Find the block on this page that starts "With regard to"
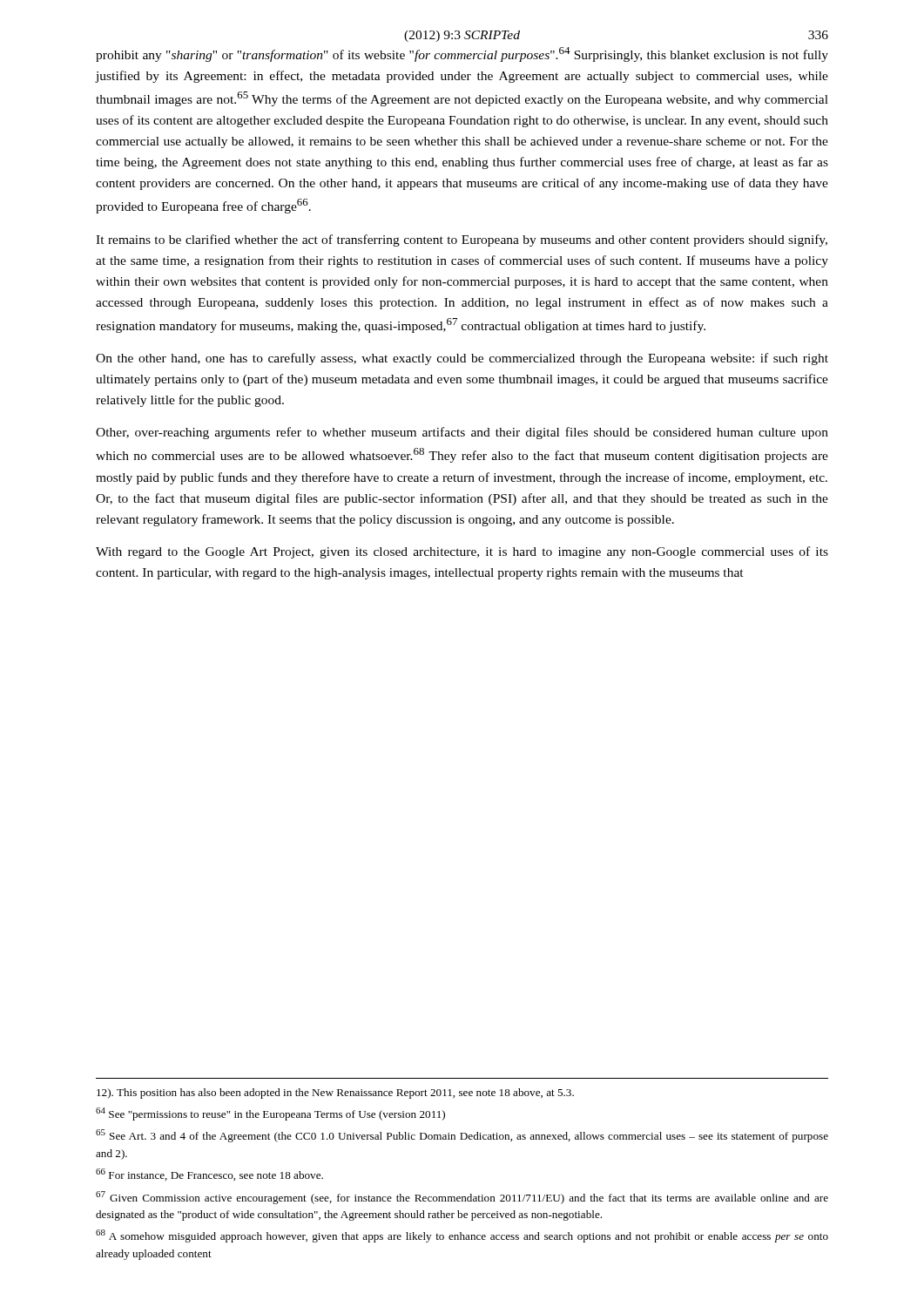Screen dimensions: 1307x924 462,561
